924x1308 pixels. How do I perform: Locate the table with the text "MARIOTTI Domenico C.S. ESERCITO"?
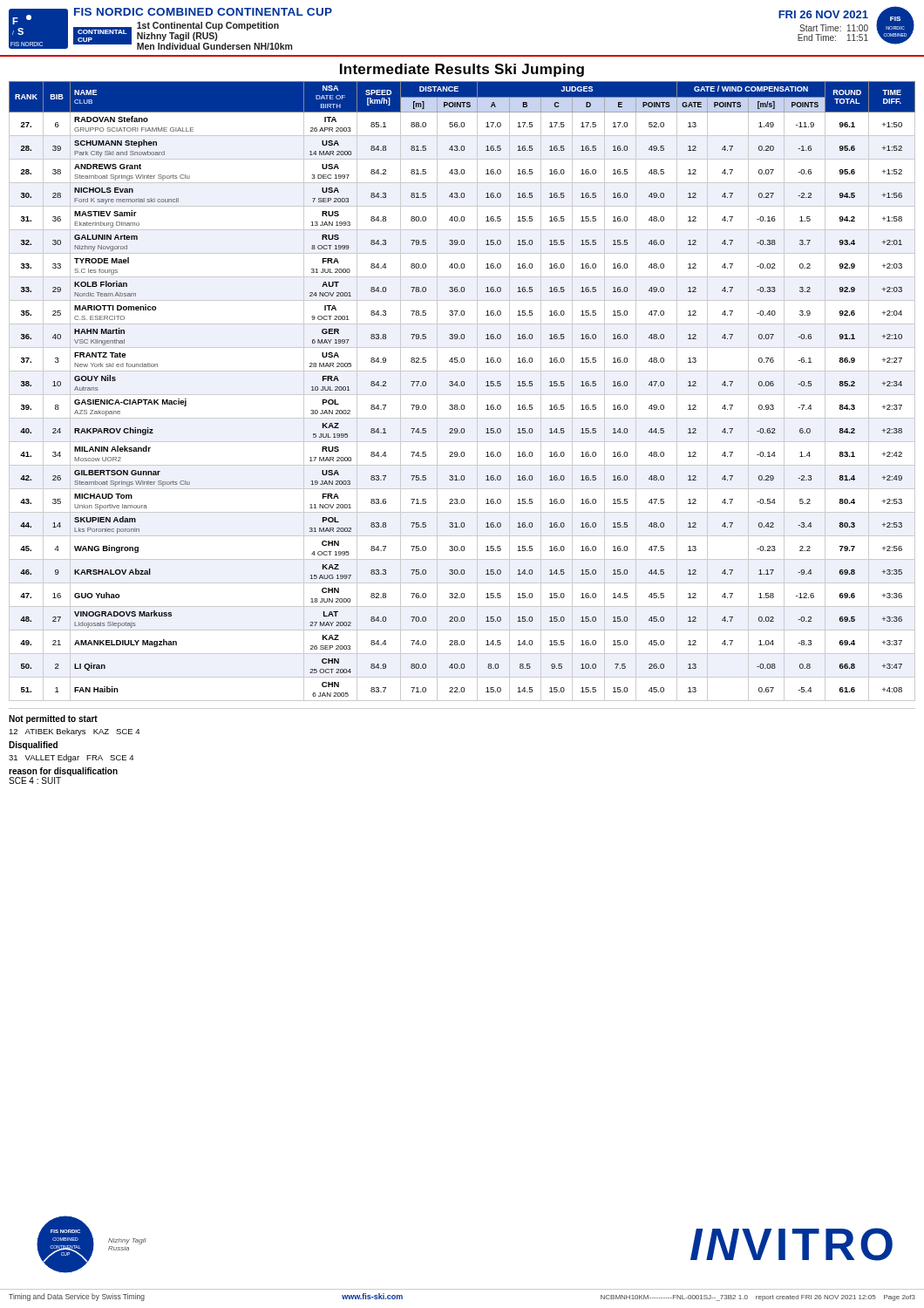pos(462,391)
